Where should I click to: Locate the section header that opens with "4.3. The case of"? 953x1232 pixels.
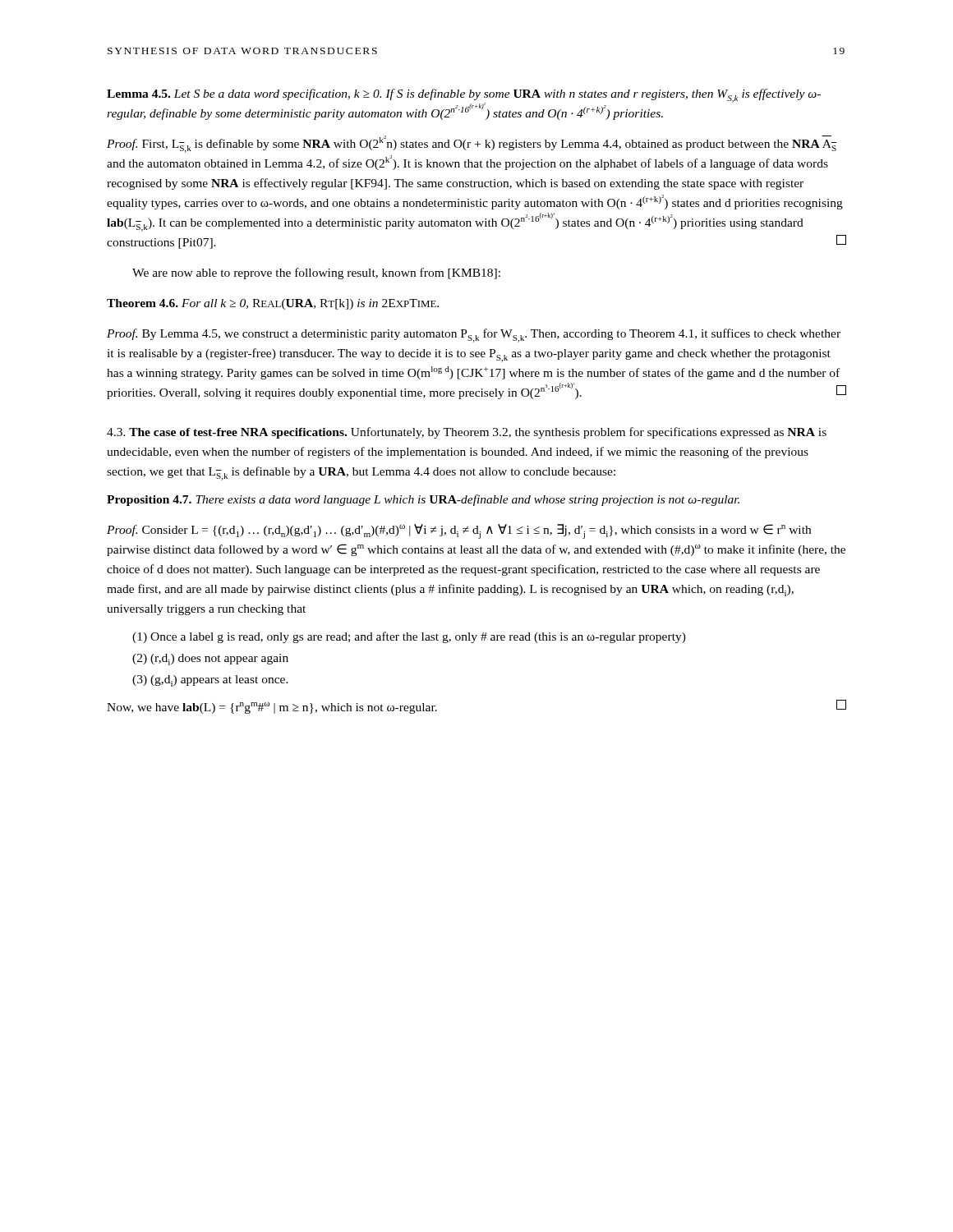(x=467, y=453)
